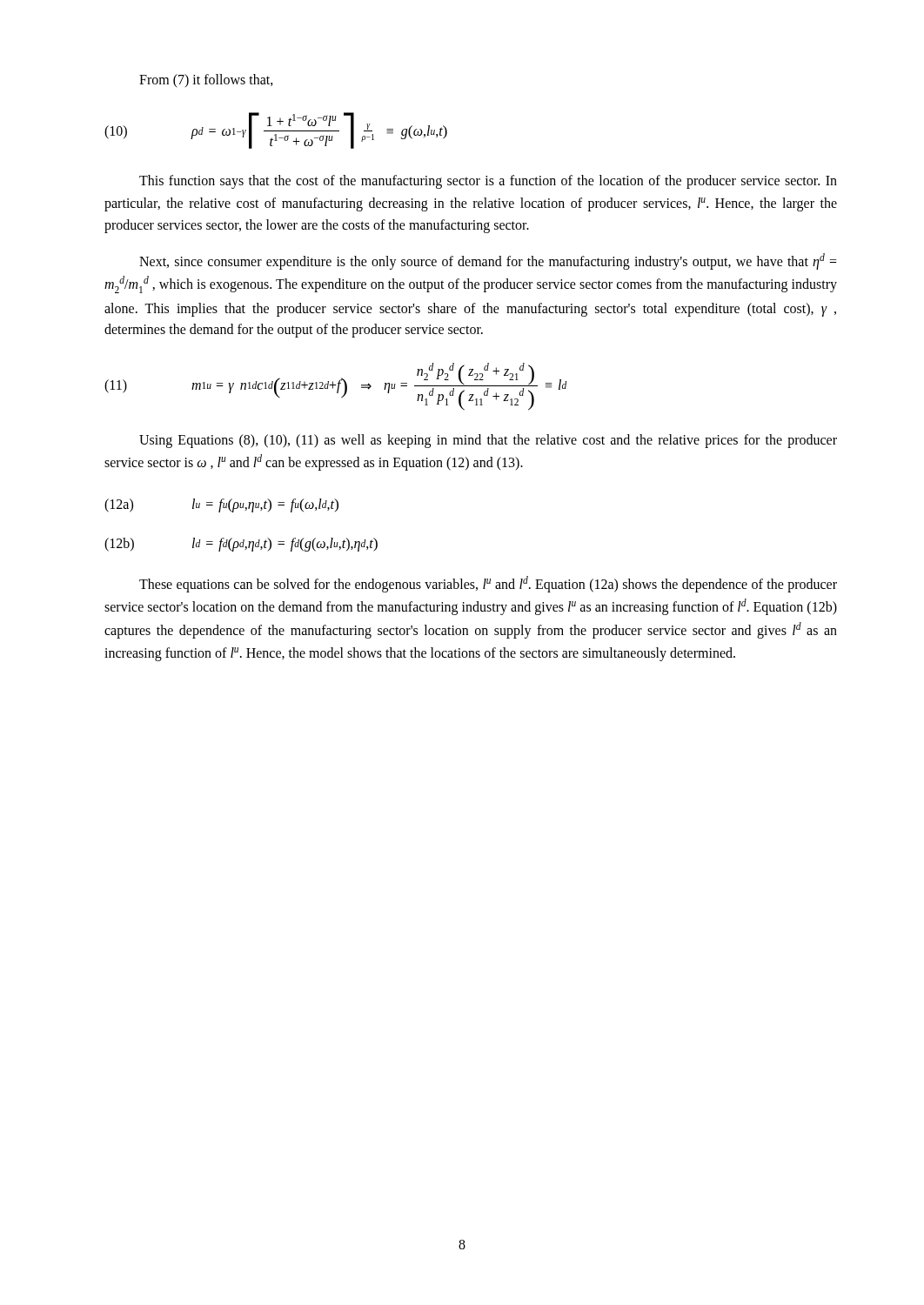Navigate to the text starting "(10) ρd = ω1−γ ⎡"
This screenshot has height=1305, width=924.
point(276,130)
